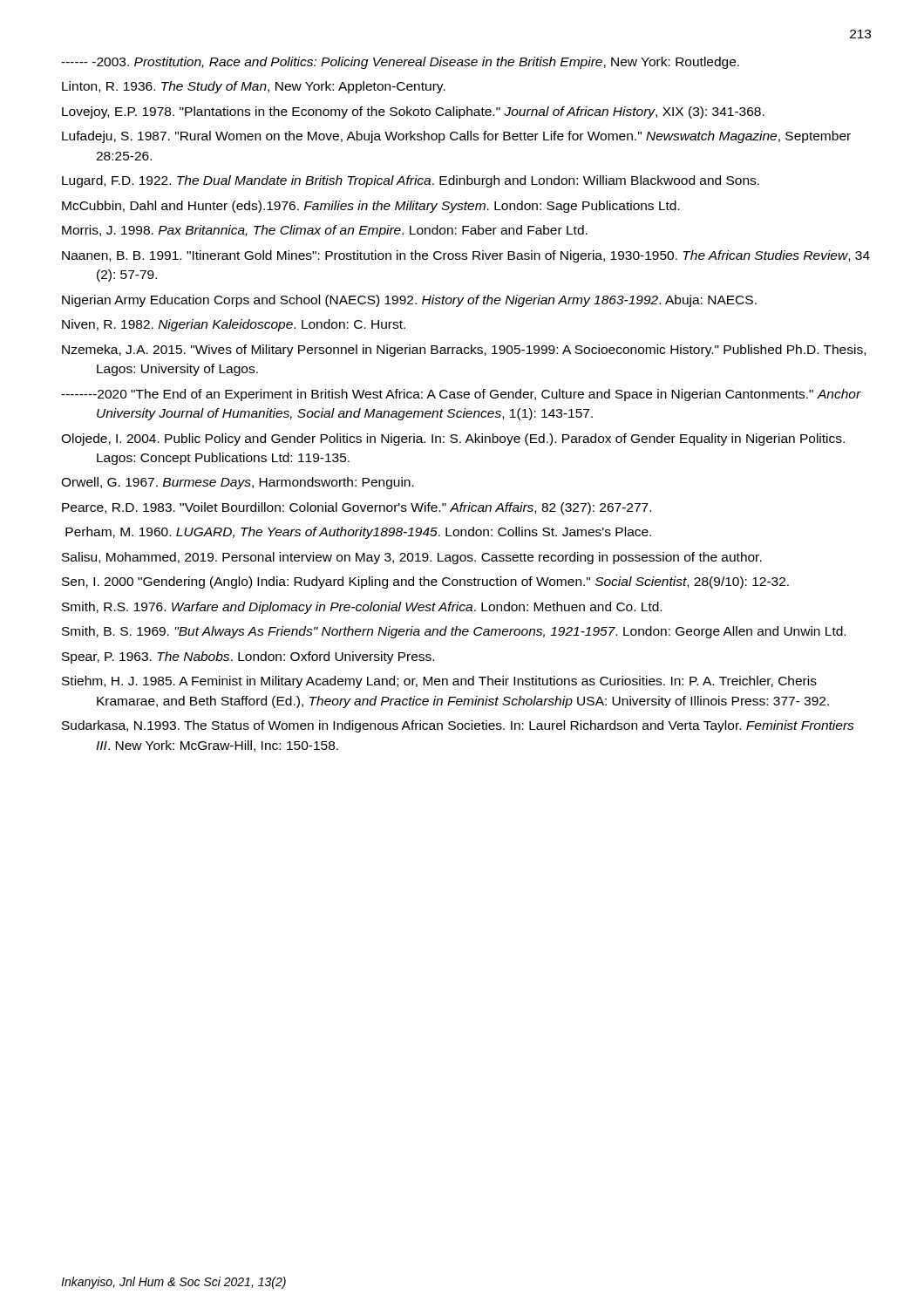The image size is (924, 1308).
Task: Point to the element starting "Pearce, R.D. 1983. "Voilet Bourdillon: Colonial Governor's Wife.""
Action: point(357,507)
